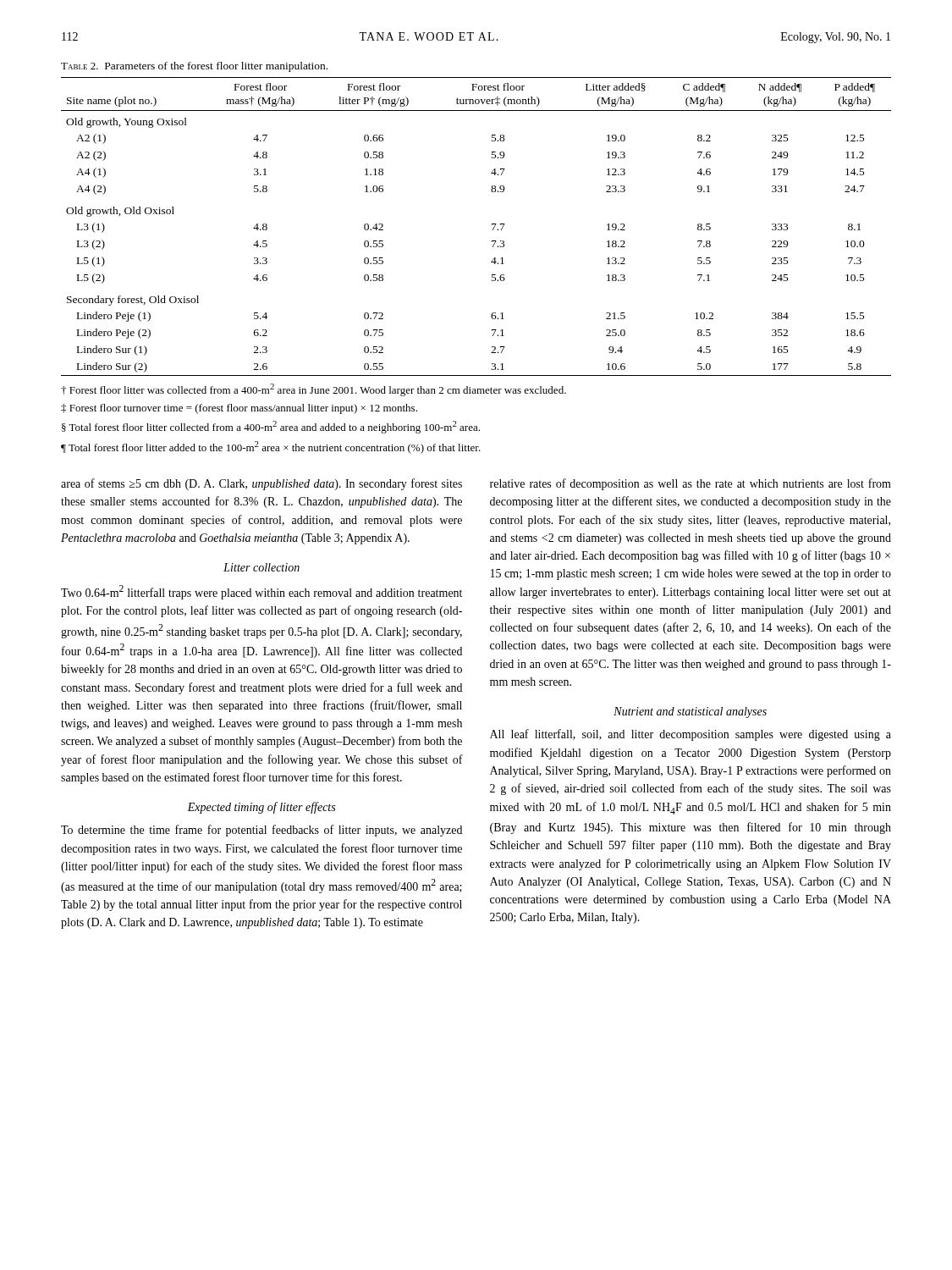Find the element starting "Litter collection"
This screenshot has height=1270, width=952.
pos(262,568)
